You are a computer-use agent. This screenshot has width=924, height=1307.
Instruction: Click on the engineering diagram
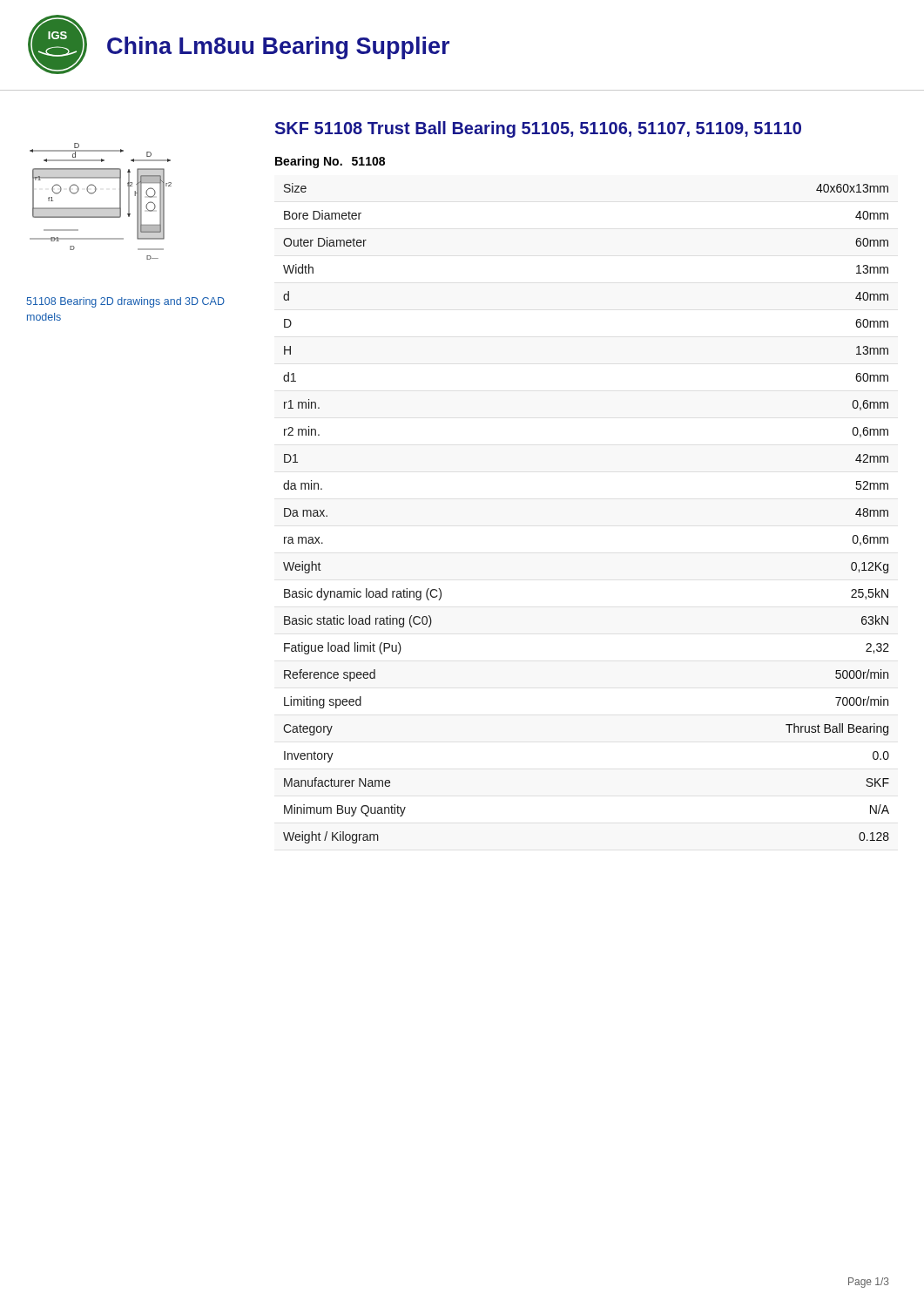pyautogui.click(x=137, y=200)
